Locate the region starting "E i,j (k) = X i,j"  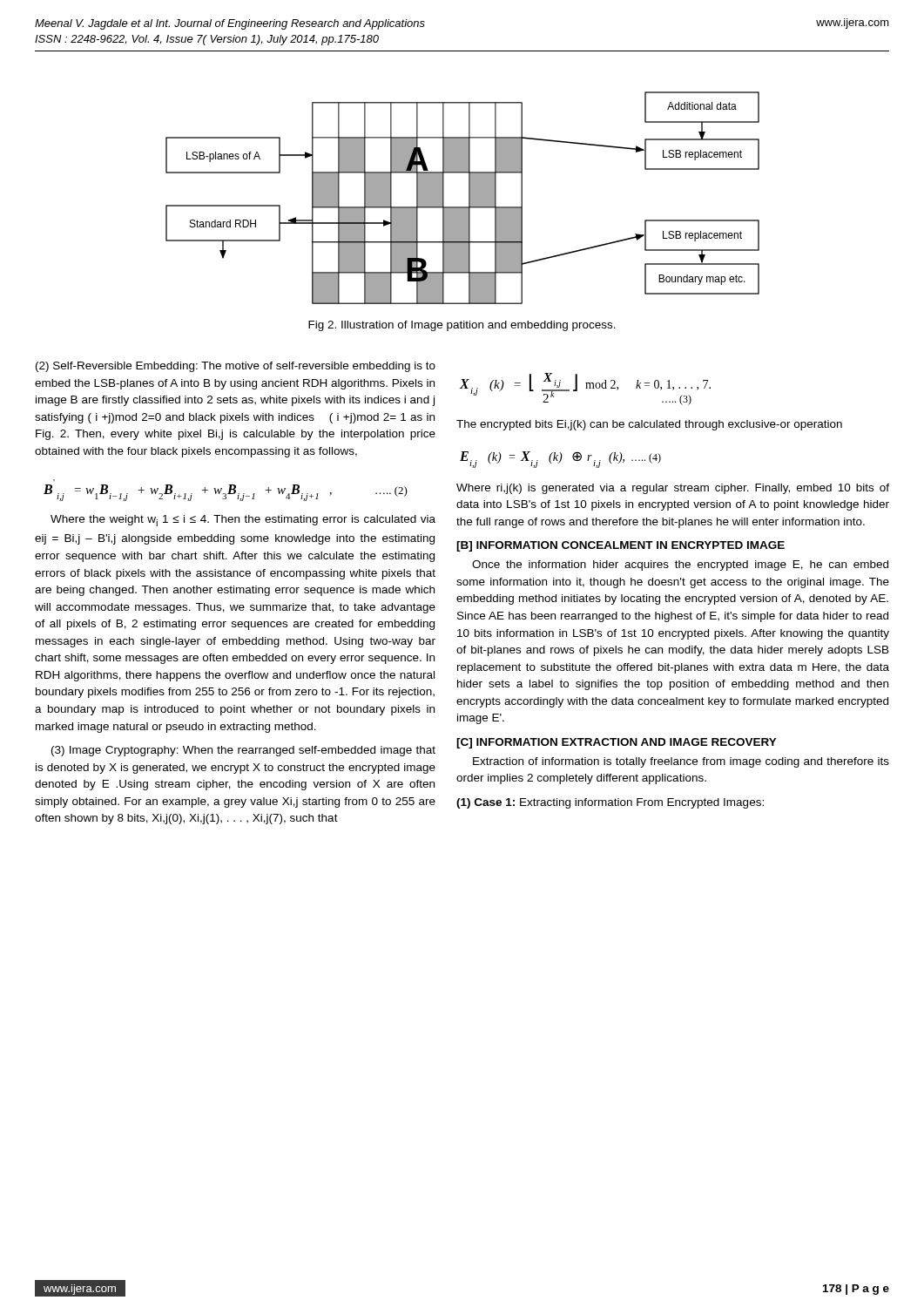tap(587, 455)
